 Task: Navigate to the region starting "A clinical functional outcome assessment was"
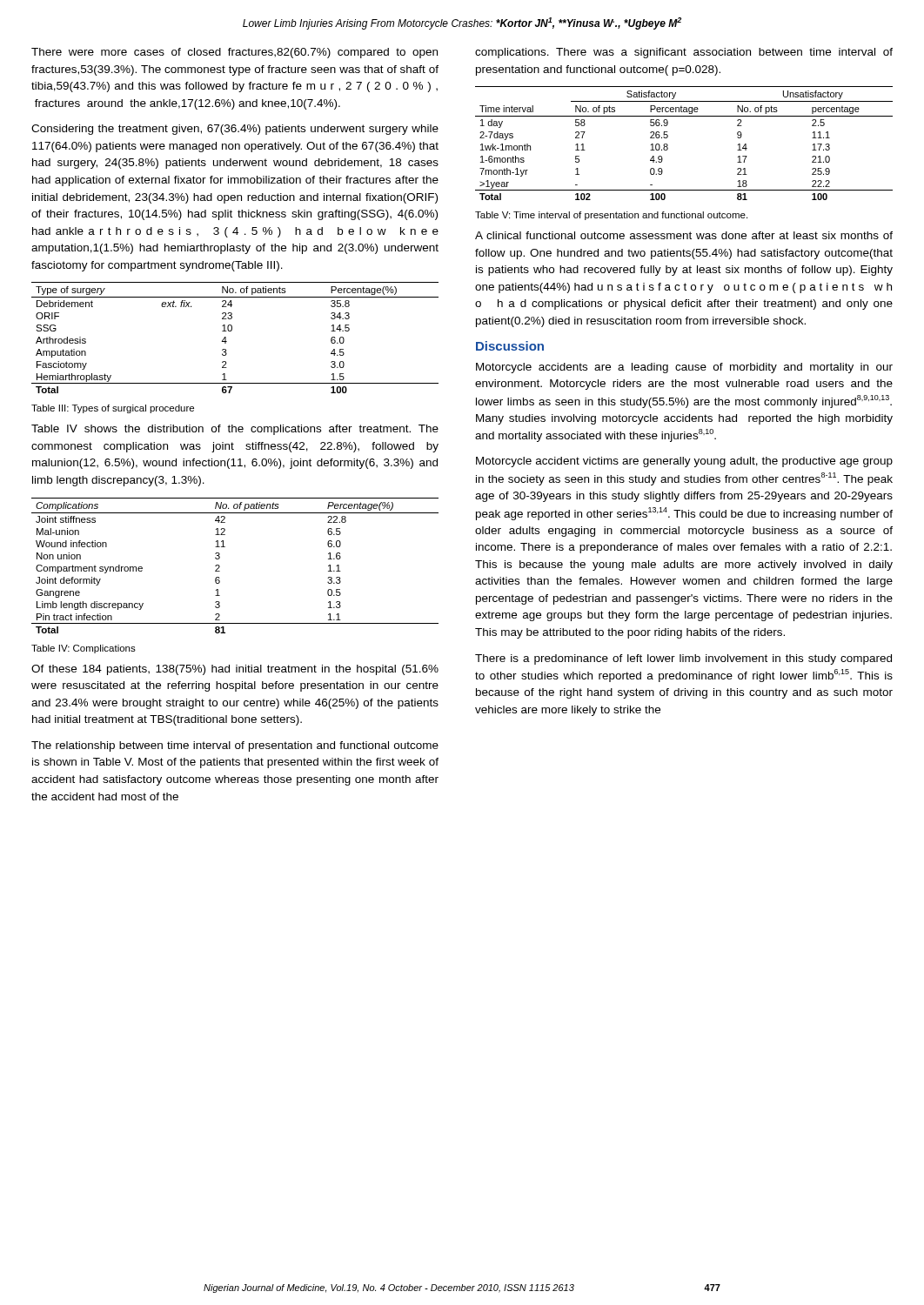click(684, 278)
